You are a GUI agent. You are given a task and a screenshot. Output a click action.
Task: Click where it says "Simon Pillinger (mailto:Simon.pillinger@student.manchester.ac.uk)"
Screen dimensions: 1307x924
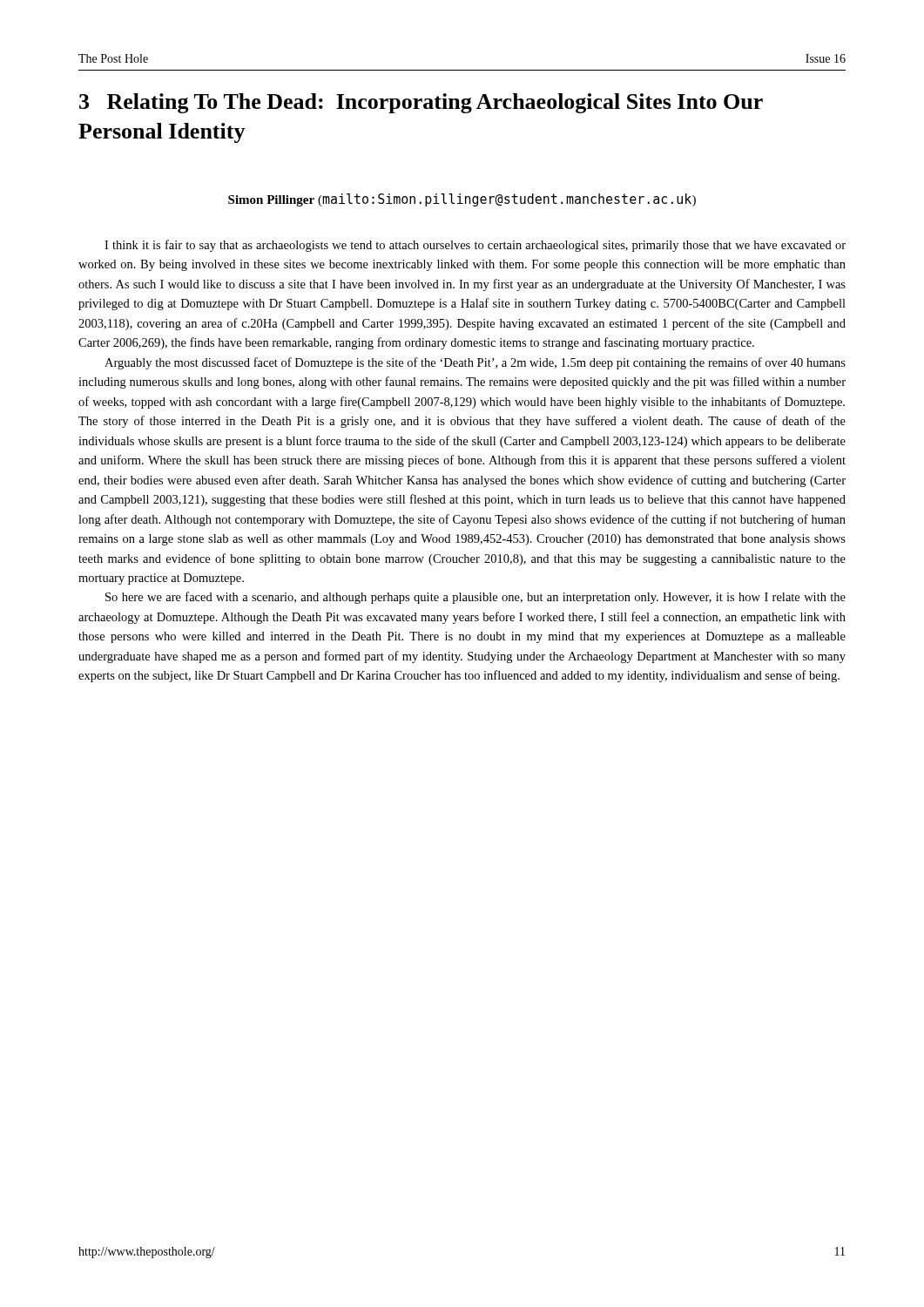pyautogui.click(x=462, y=200)
